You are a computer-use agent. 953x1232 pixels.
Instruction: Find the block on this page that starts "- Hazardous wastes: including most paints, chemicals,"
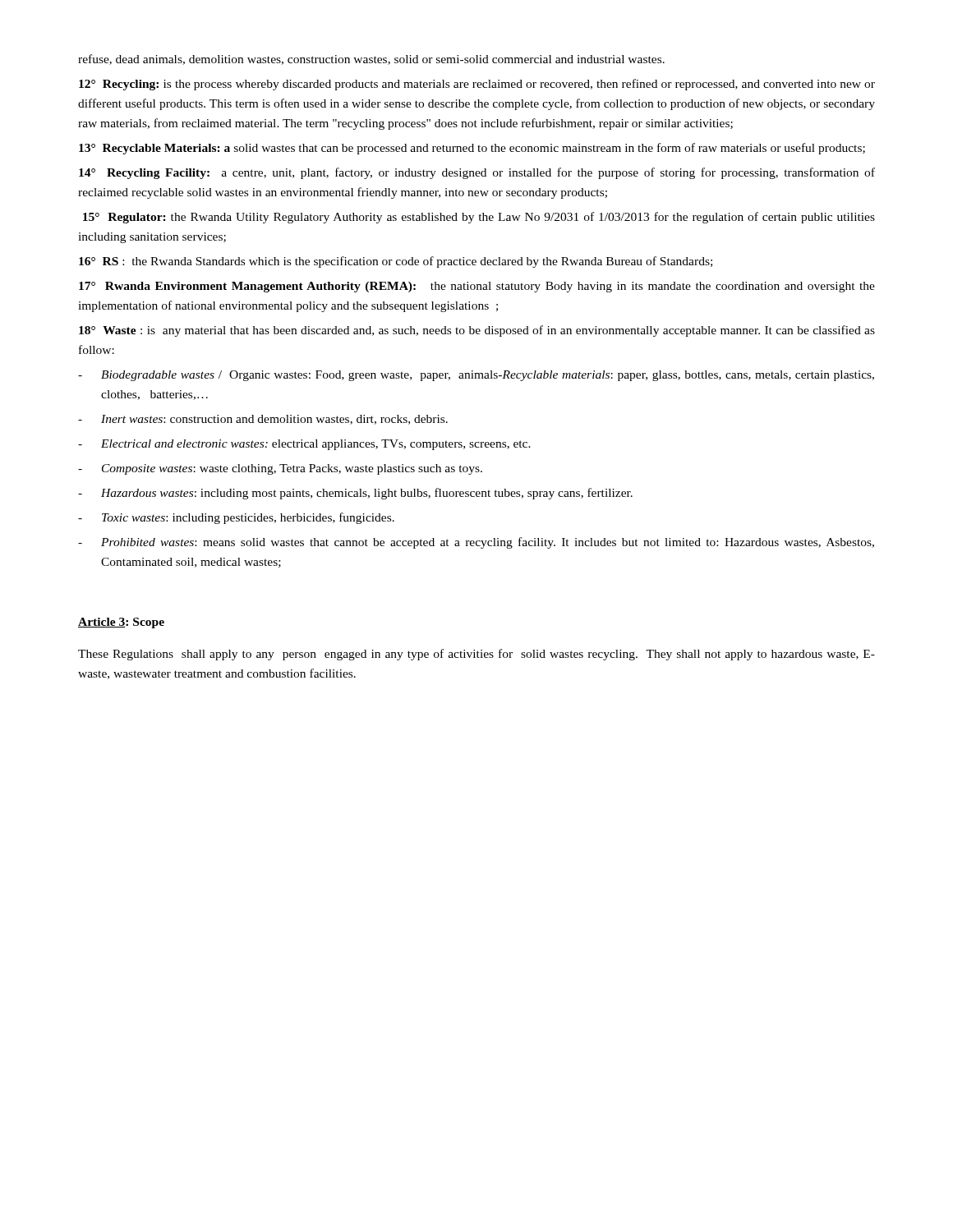[476, 493]
